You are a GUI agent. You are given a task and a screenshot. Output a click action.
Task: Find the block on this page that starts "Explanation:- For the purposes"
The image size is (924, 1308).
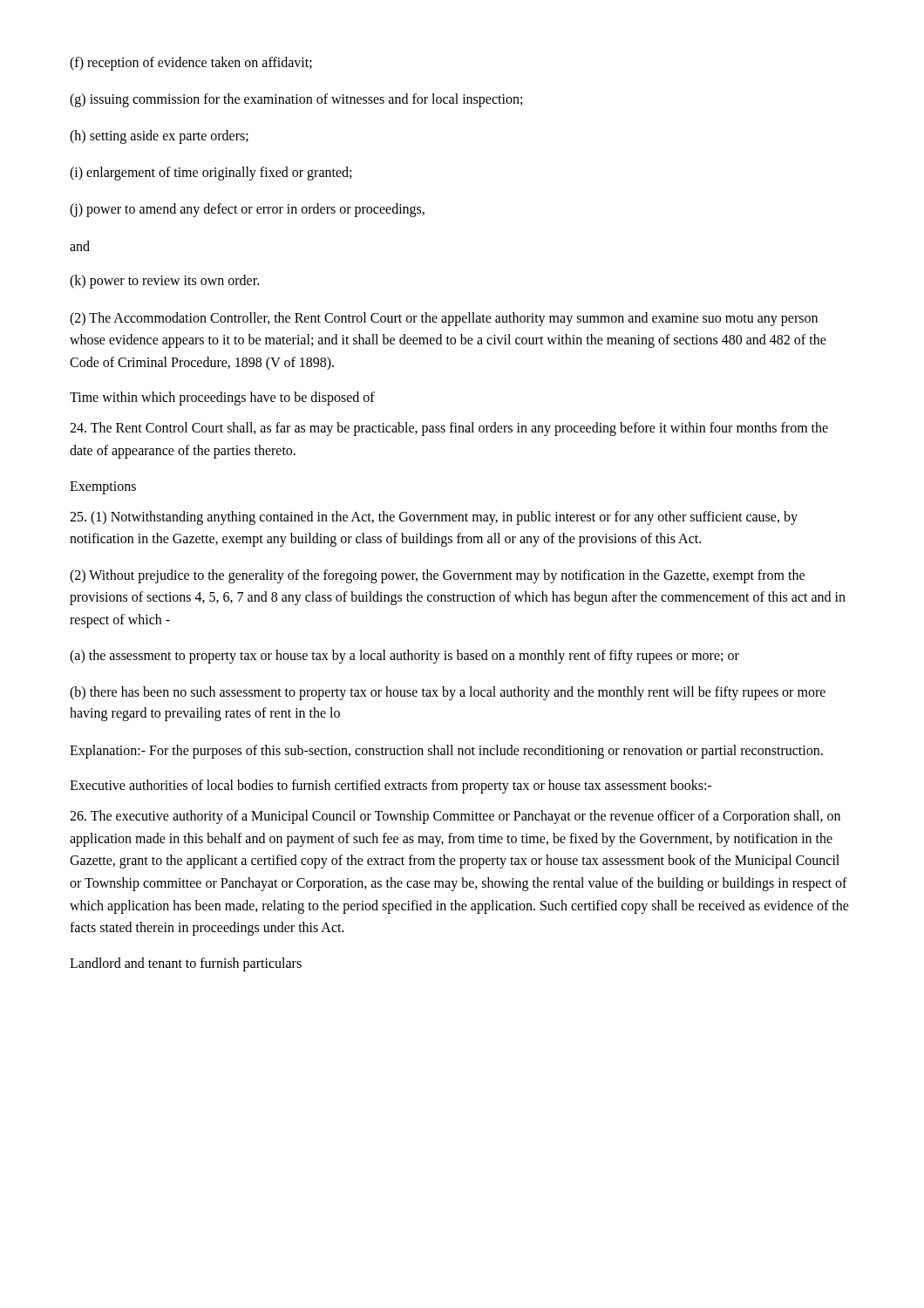(447, 750)
